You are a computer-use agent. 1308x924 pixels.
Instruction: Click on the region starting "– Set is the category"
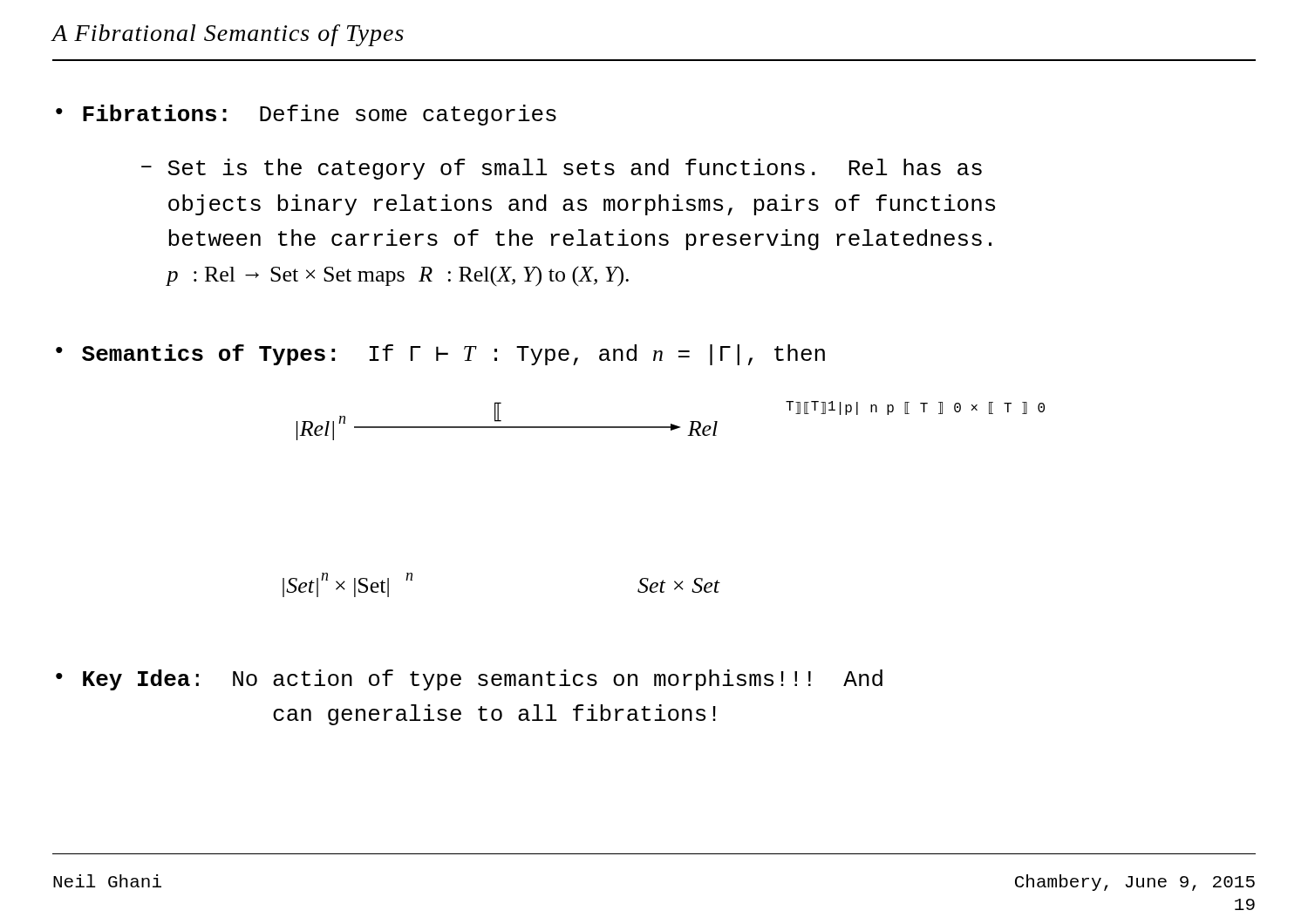[568, 223]
